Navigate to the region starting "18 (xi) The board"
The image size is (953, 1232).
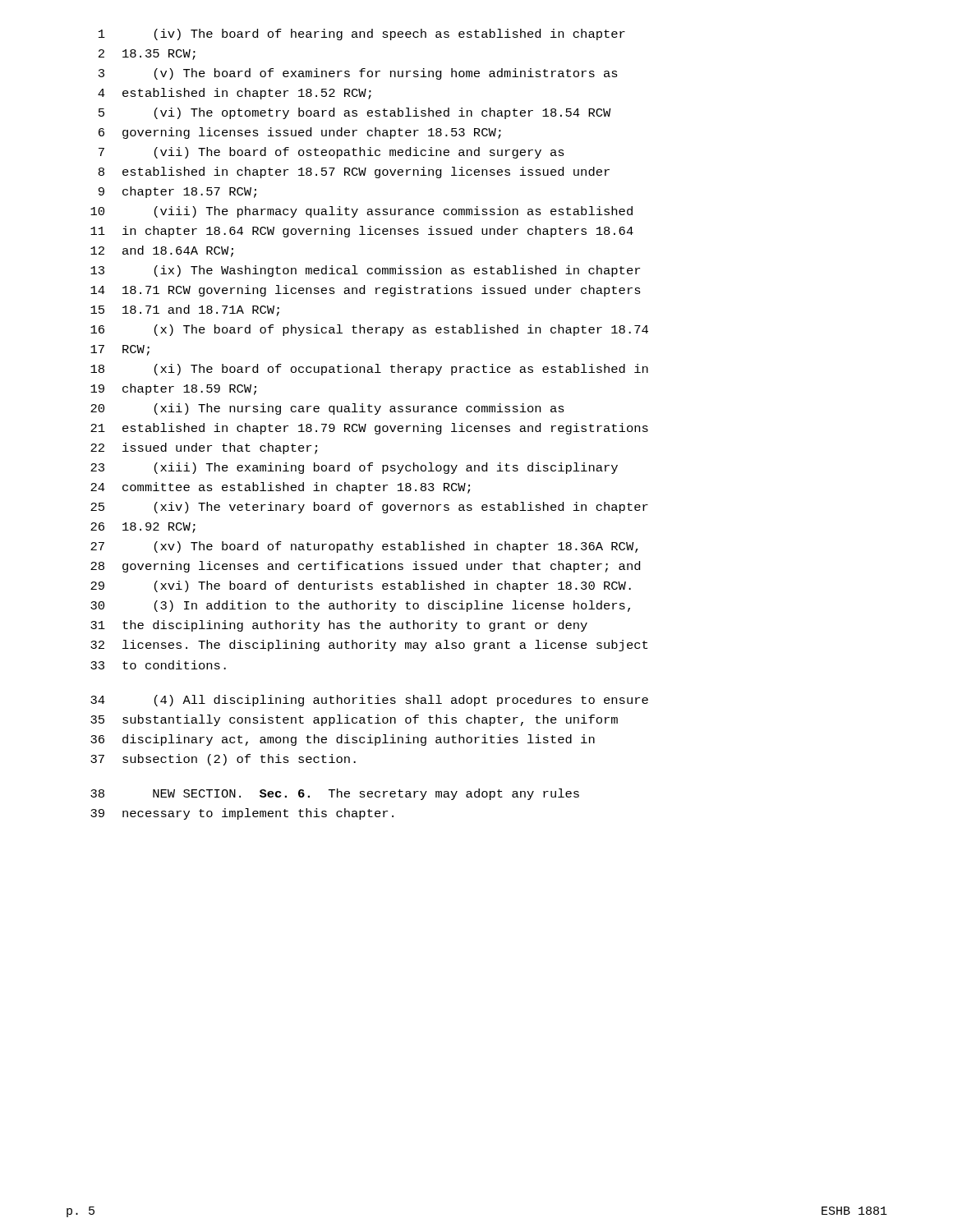pos(476,380)
